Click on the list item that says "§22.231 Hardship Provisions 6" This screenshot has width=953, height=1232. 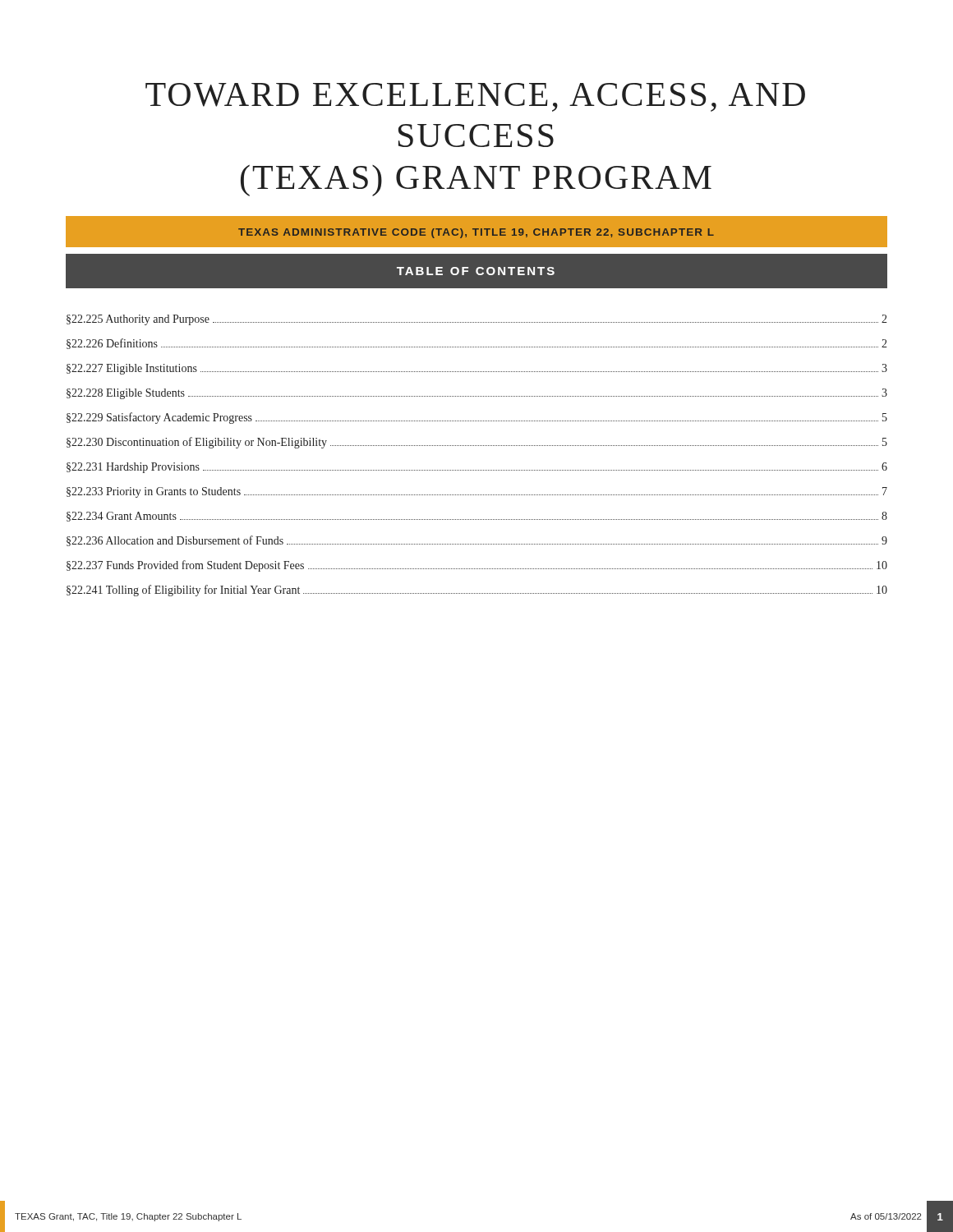476,467
